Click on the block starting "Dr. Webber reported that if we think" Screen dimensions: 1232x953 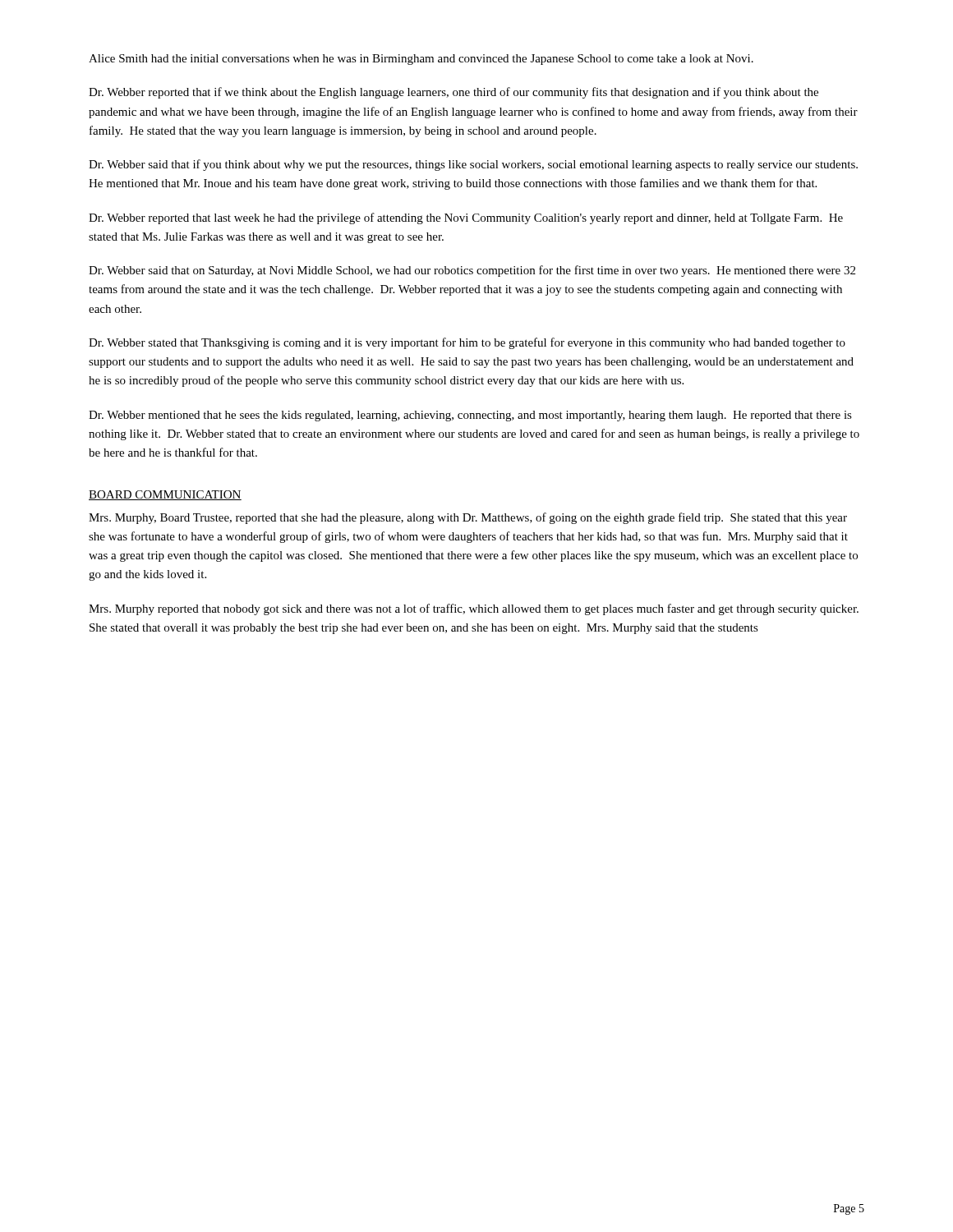pos(473,111)
